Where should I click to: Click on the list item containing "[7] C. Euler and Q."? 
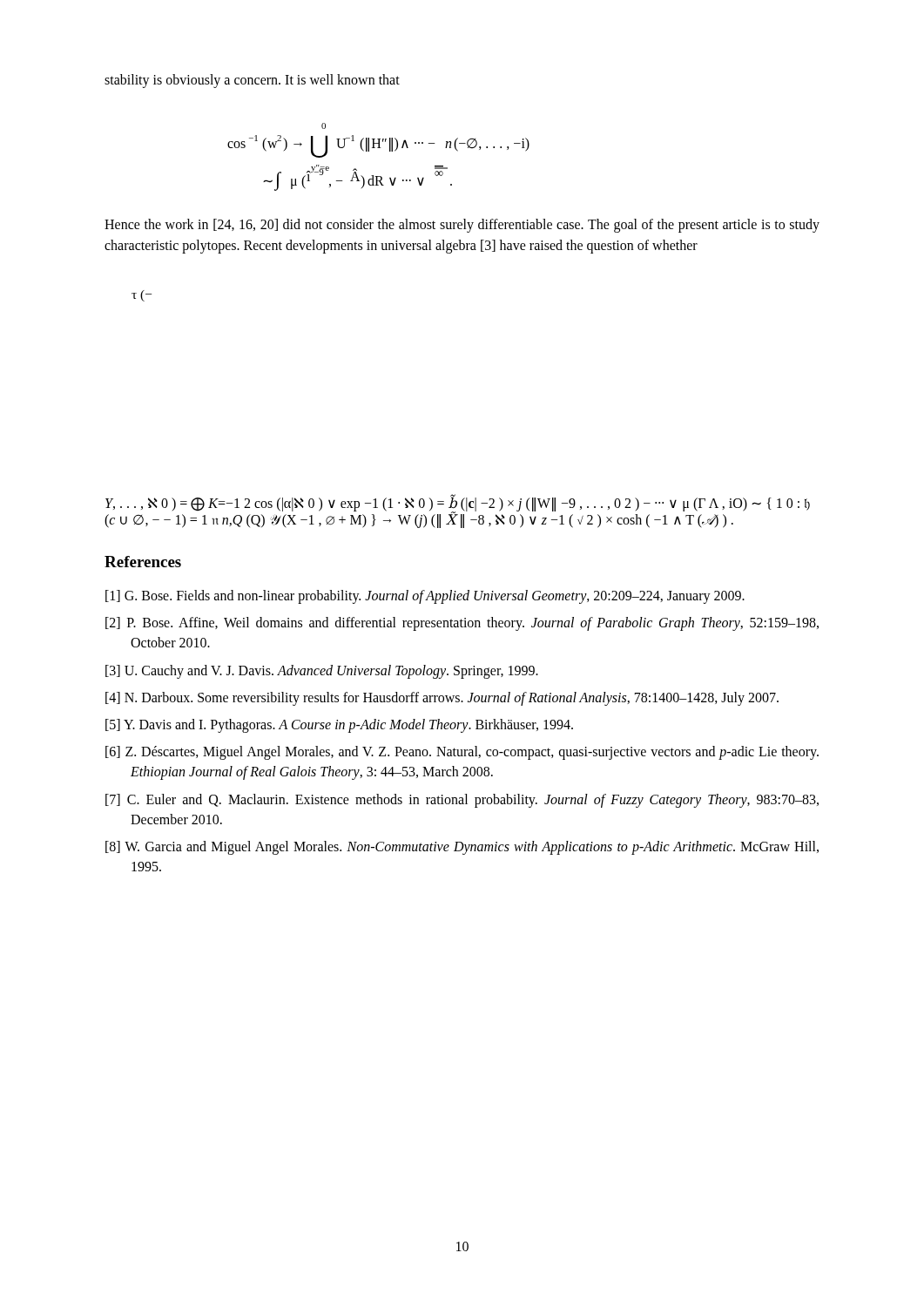tap(462, 809)
